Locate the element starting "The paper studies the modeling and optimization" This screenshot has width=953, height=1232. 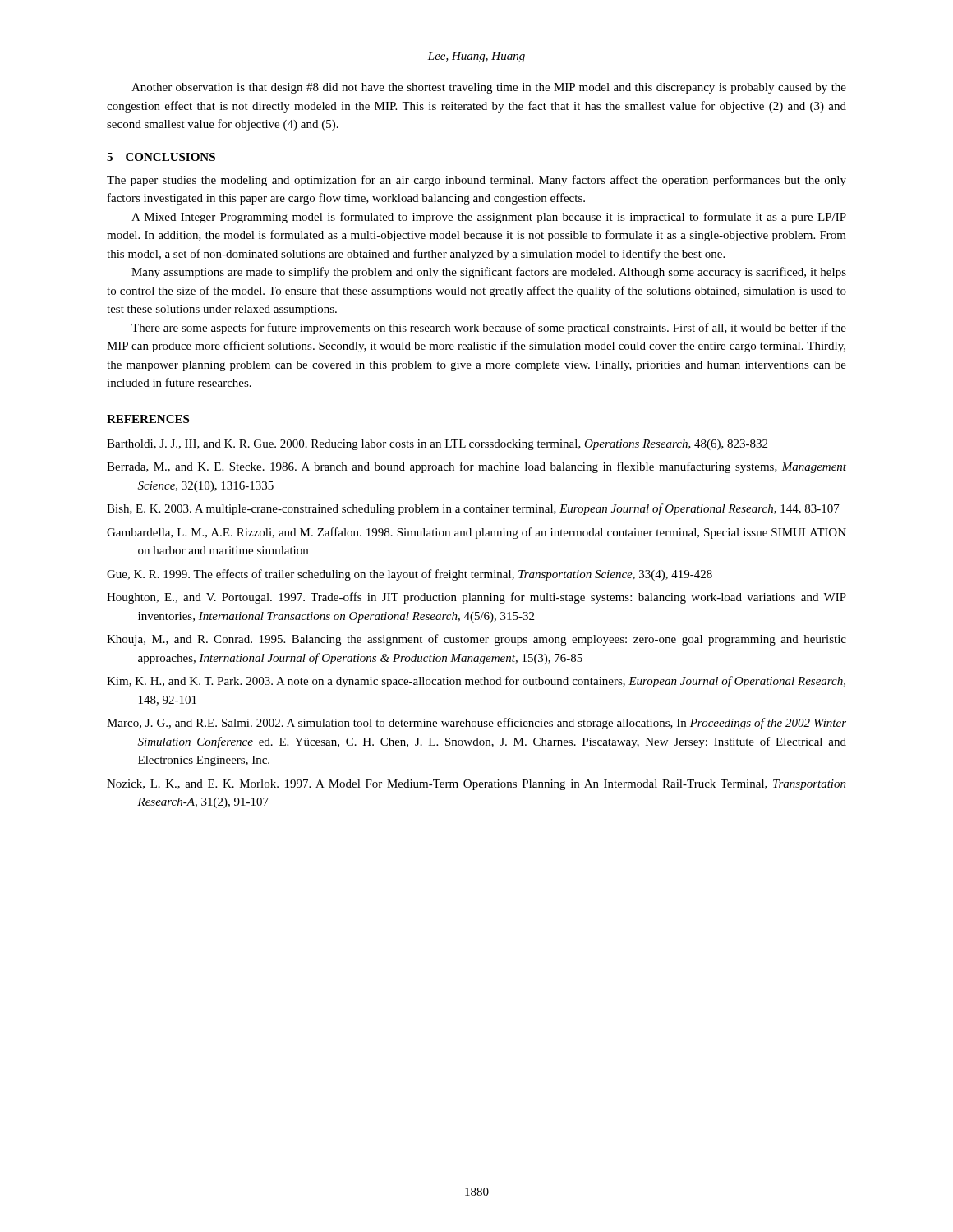476,189
